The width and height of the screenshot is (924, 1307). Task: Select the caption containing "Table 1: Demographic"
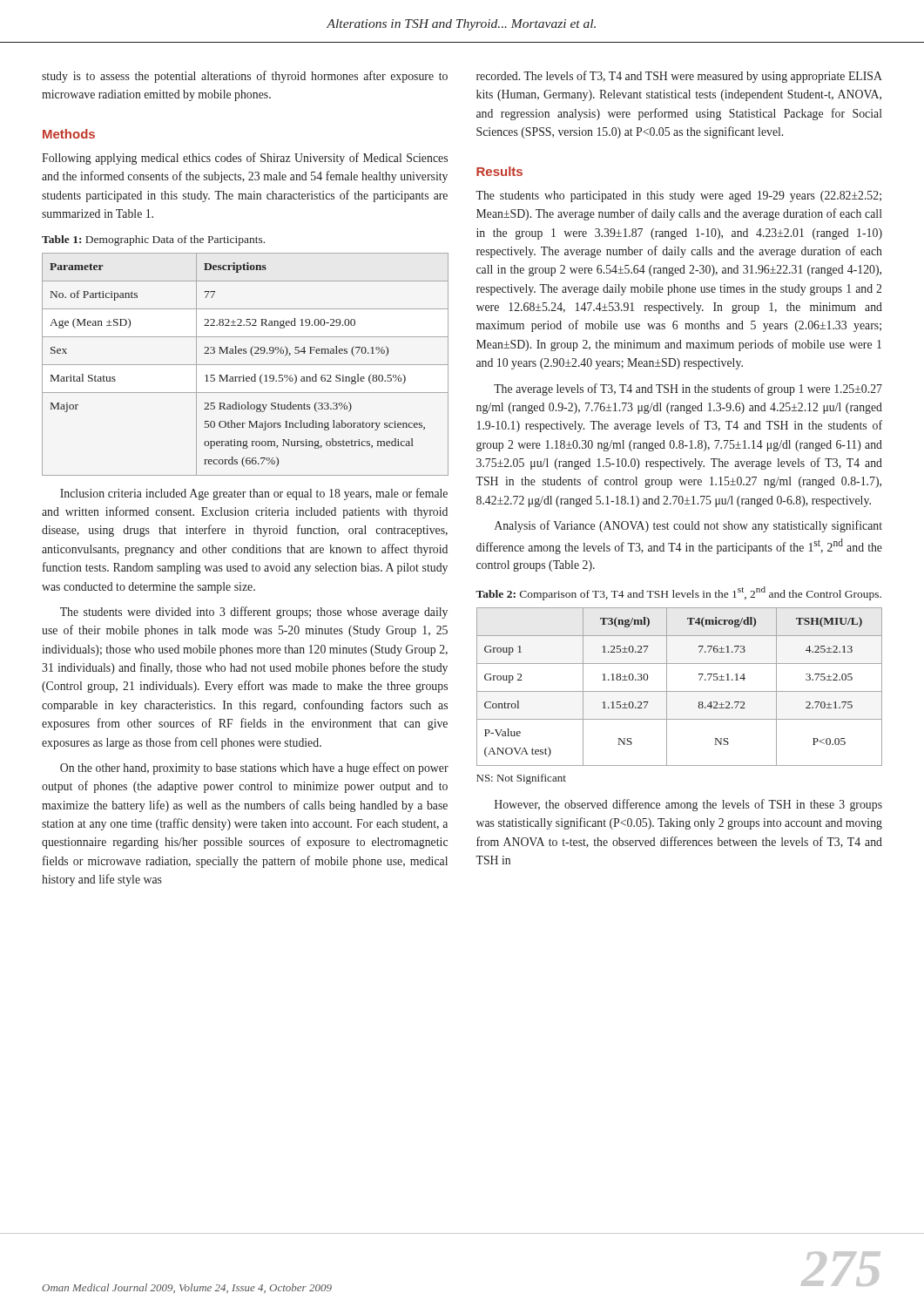tap(154, 239)
